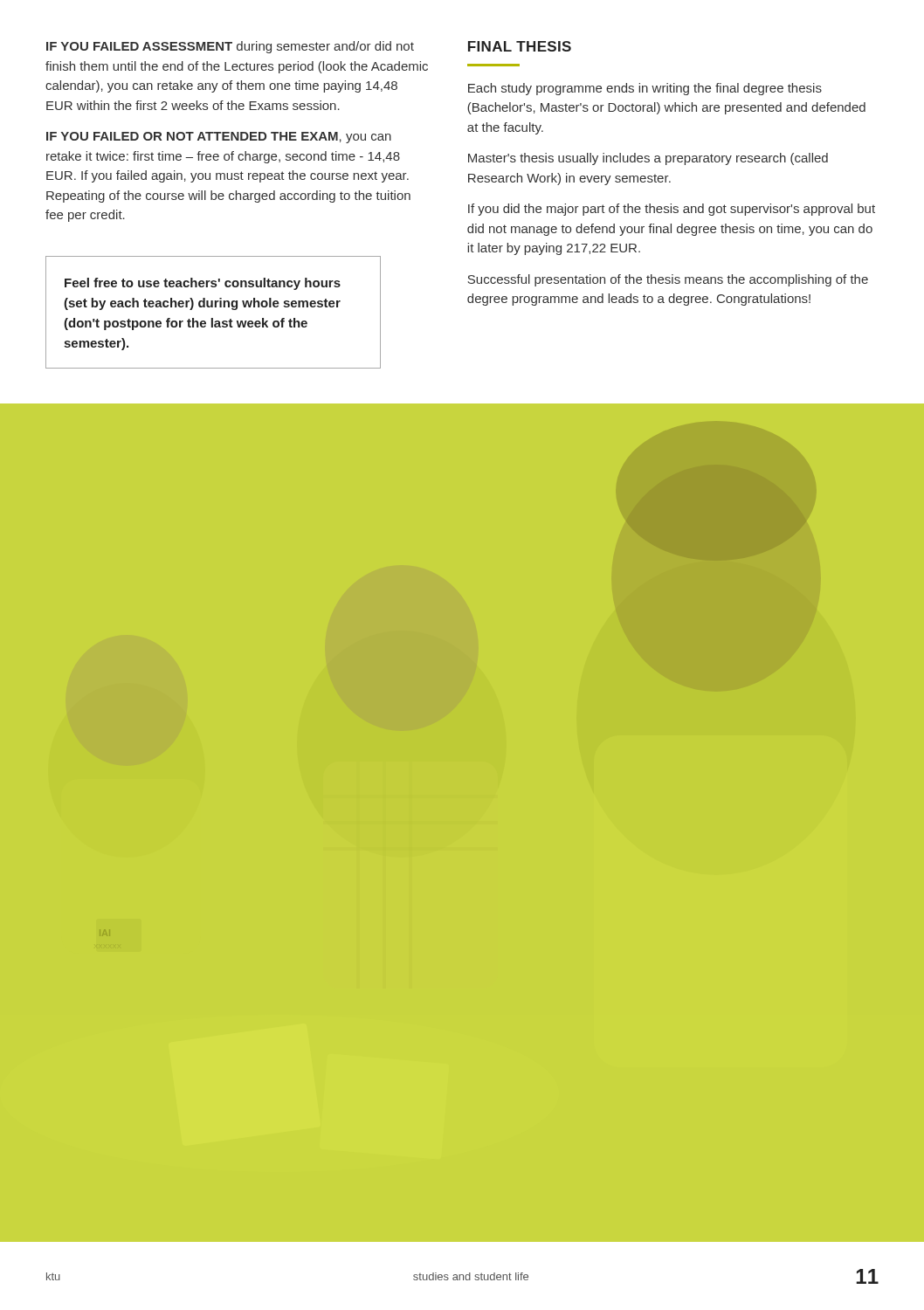The image size is (924, 1310).
Task: Select a photo
Action: [462, 823]
